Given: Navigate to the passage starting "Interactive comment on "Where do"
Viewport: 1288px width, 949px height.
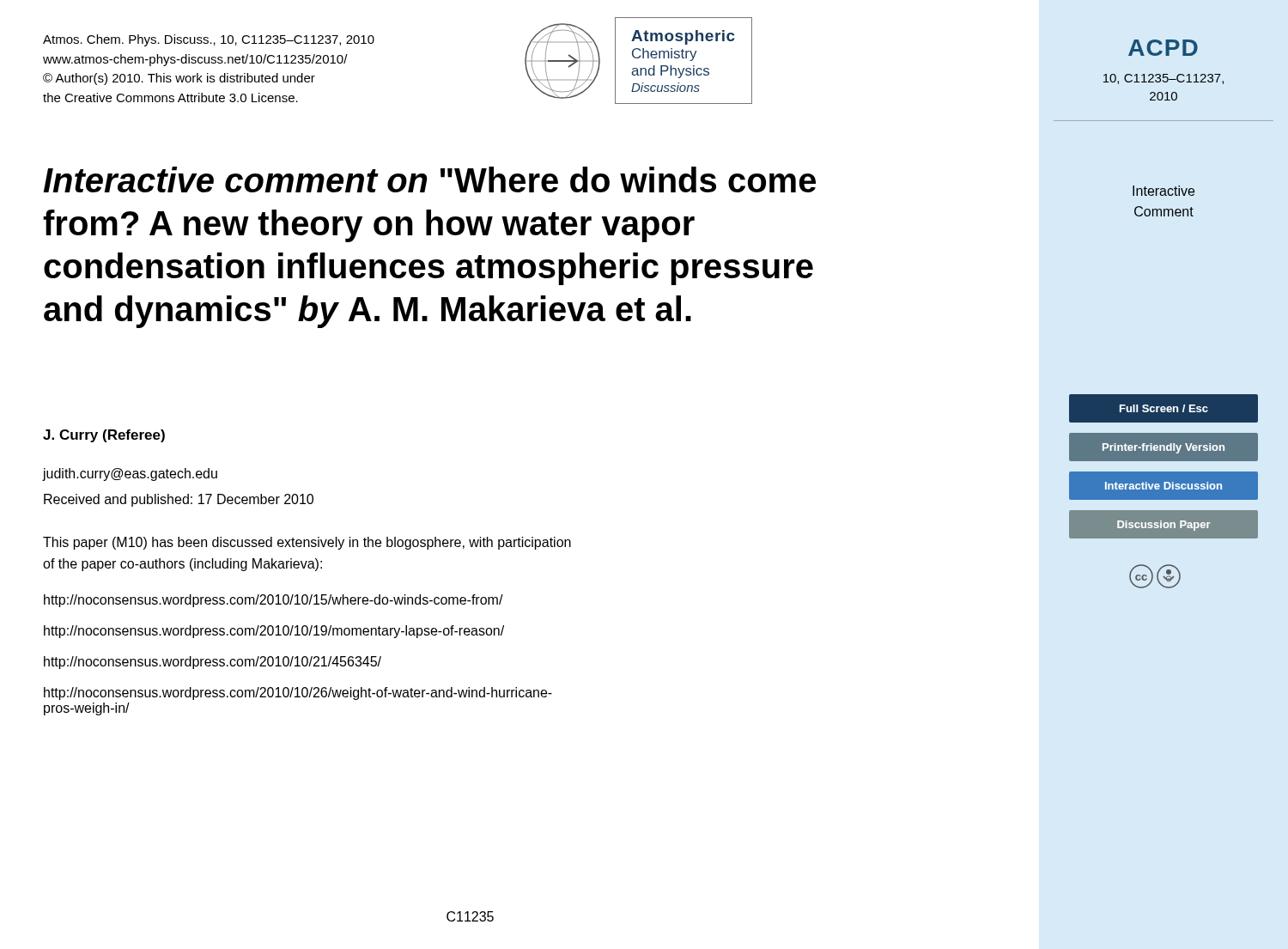Looking at the screenshot, I should (464, 245).
